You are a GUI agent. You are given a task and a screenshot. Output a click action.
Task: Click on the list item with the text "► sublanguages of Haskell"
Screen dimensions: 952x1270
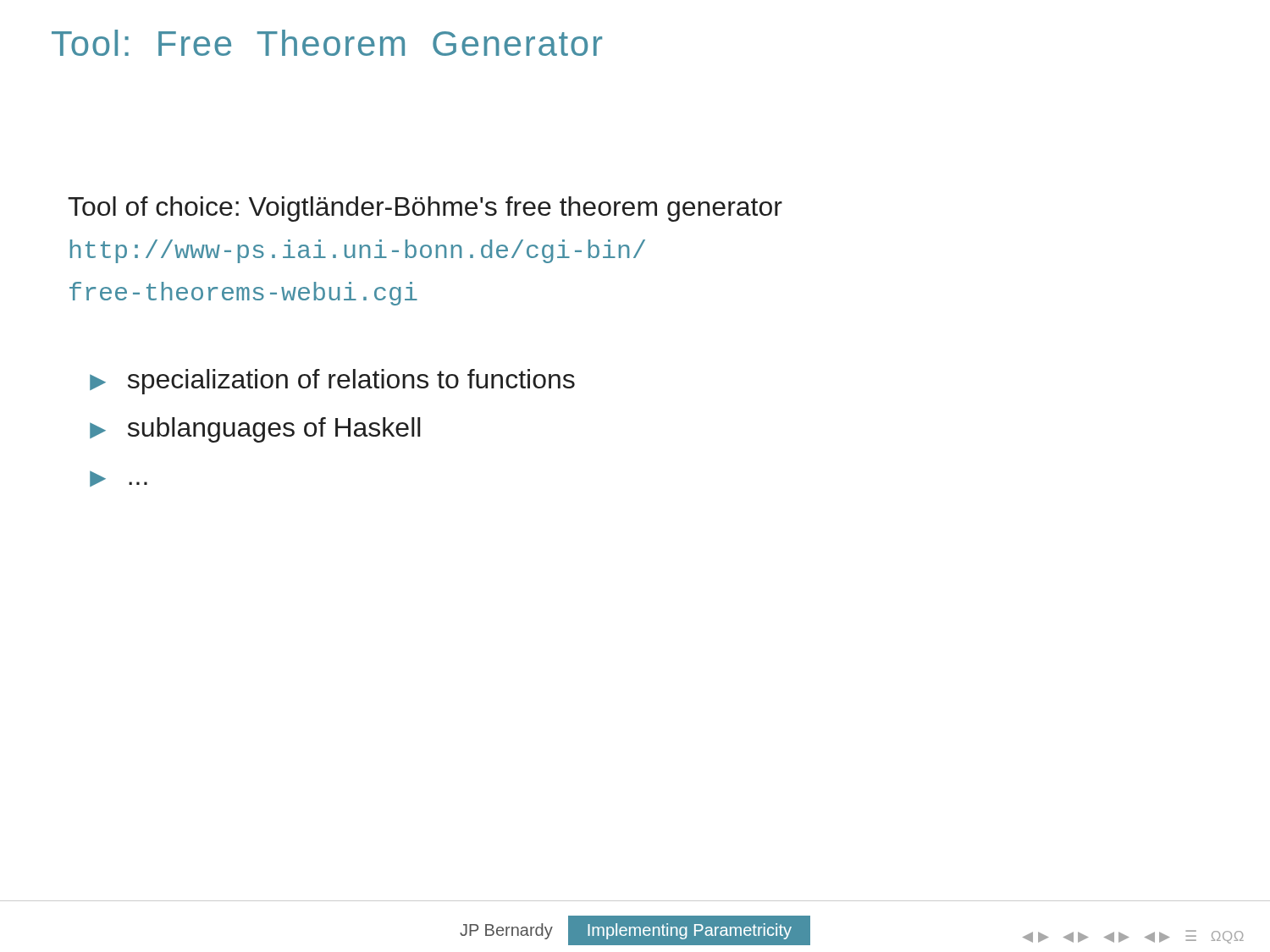pyautogui.click(x=253, y=429)
